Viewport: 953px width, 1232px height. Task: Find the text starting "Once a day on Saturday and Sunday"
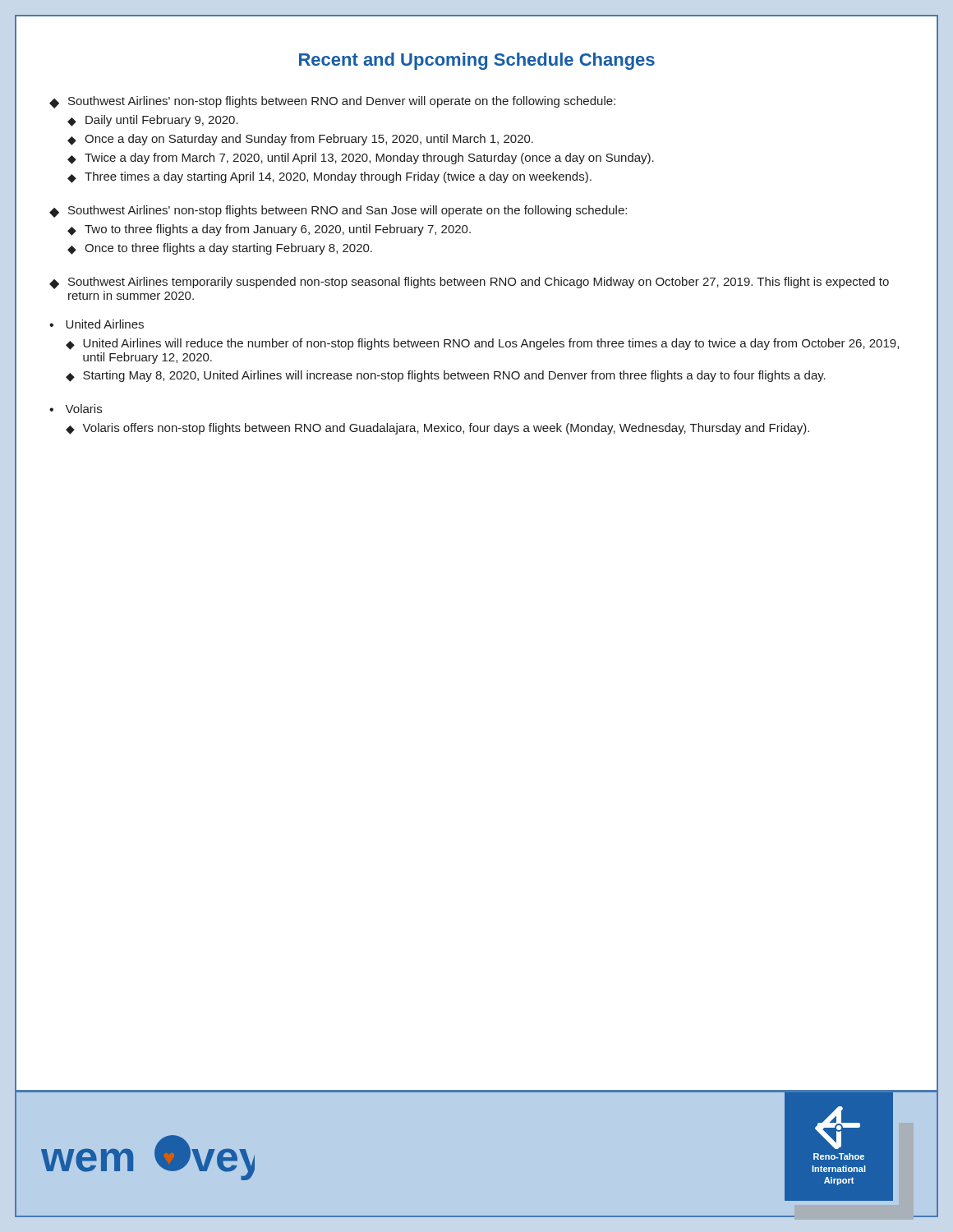pyautogui.click(x=309, y=138)
